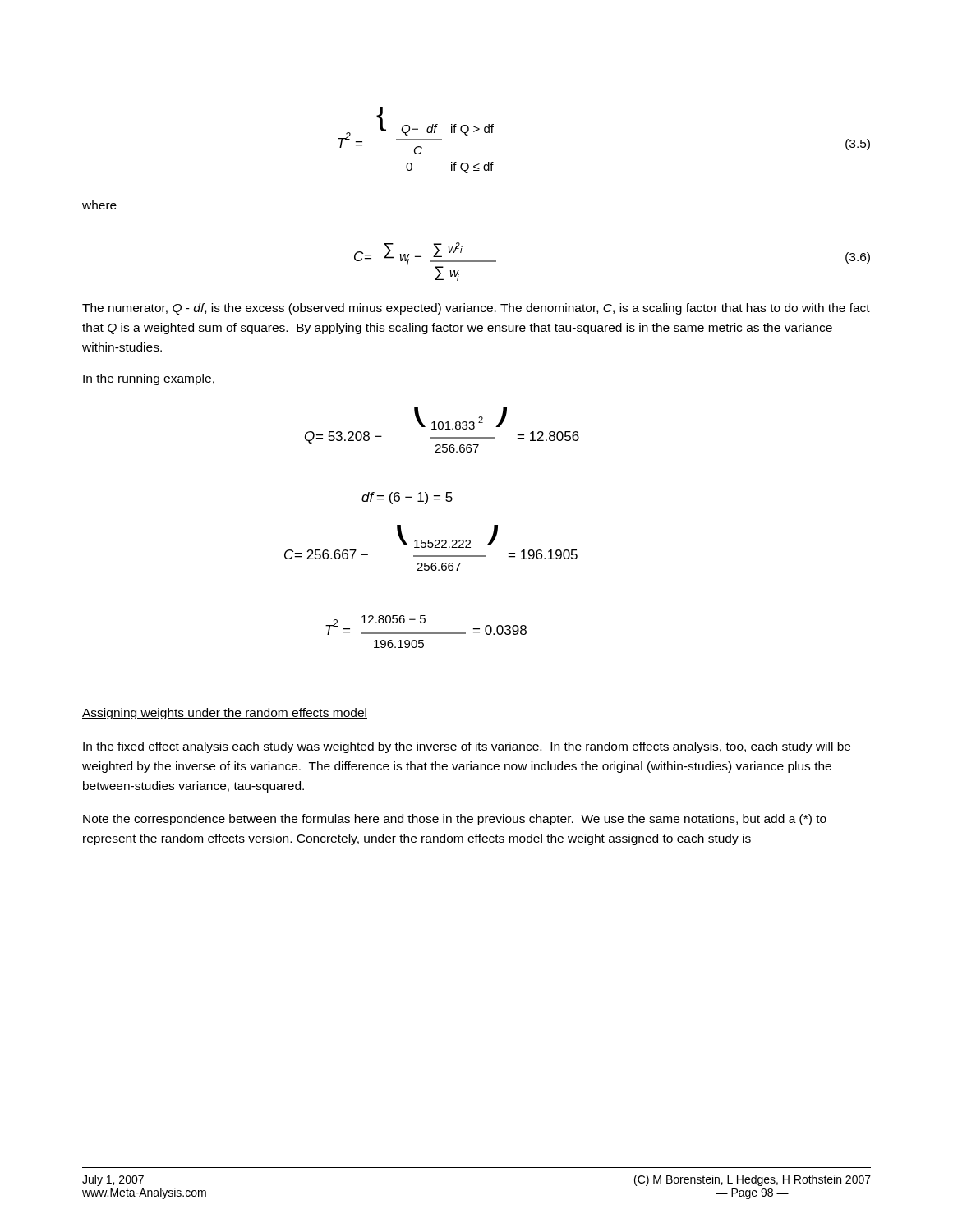This screenshot has width=953, height=1232.
Task: Locate the formula that opens with "Q = 53.208 − ( 101.833 2"
Action: (476, 436)
